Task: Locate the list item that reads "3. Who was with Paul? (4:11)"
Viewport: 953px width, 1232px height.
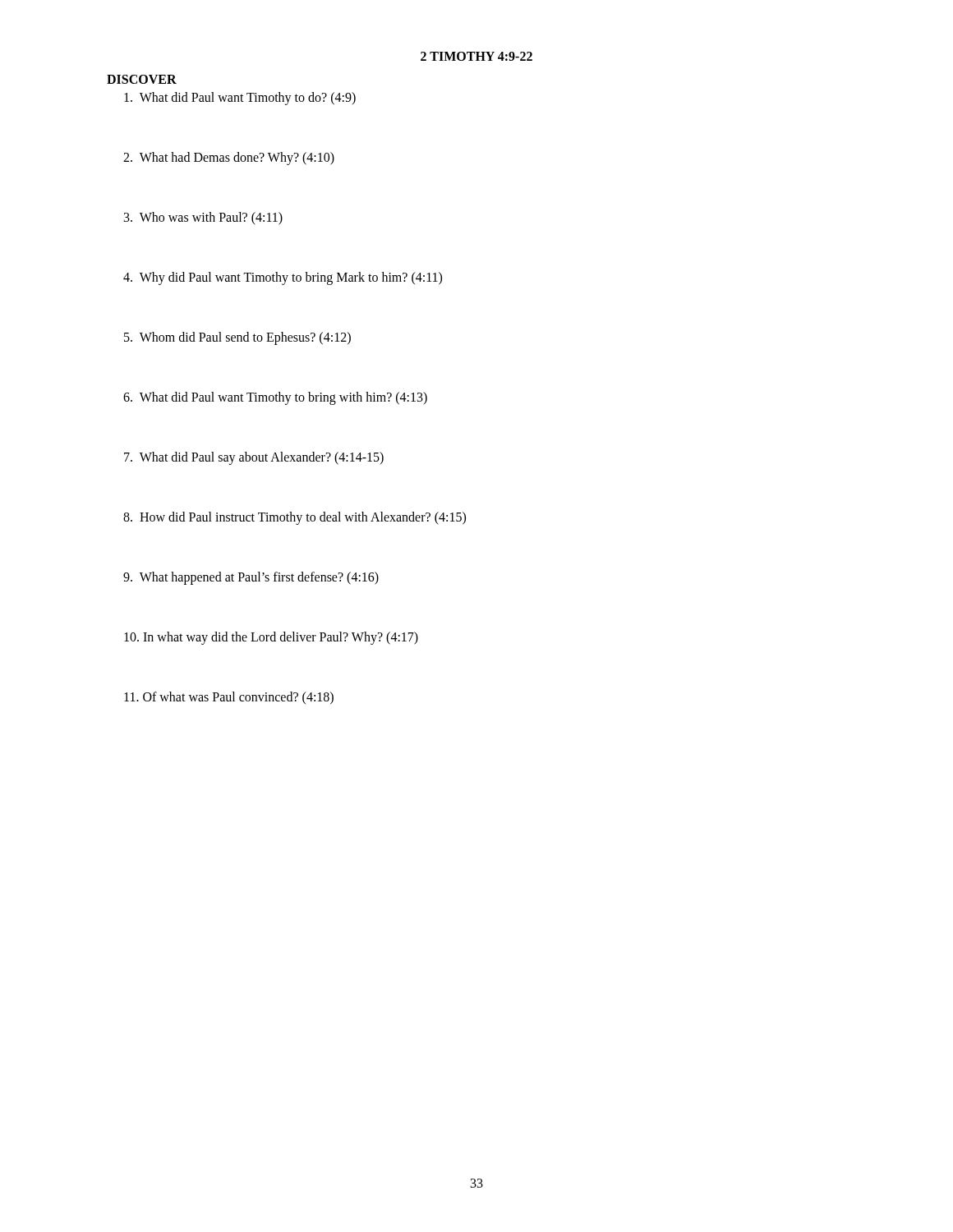Action: click(203, 217)
